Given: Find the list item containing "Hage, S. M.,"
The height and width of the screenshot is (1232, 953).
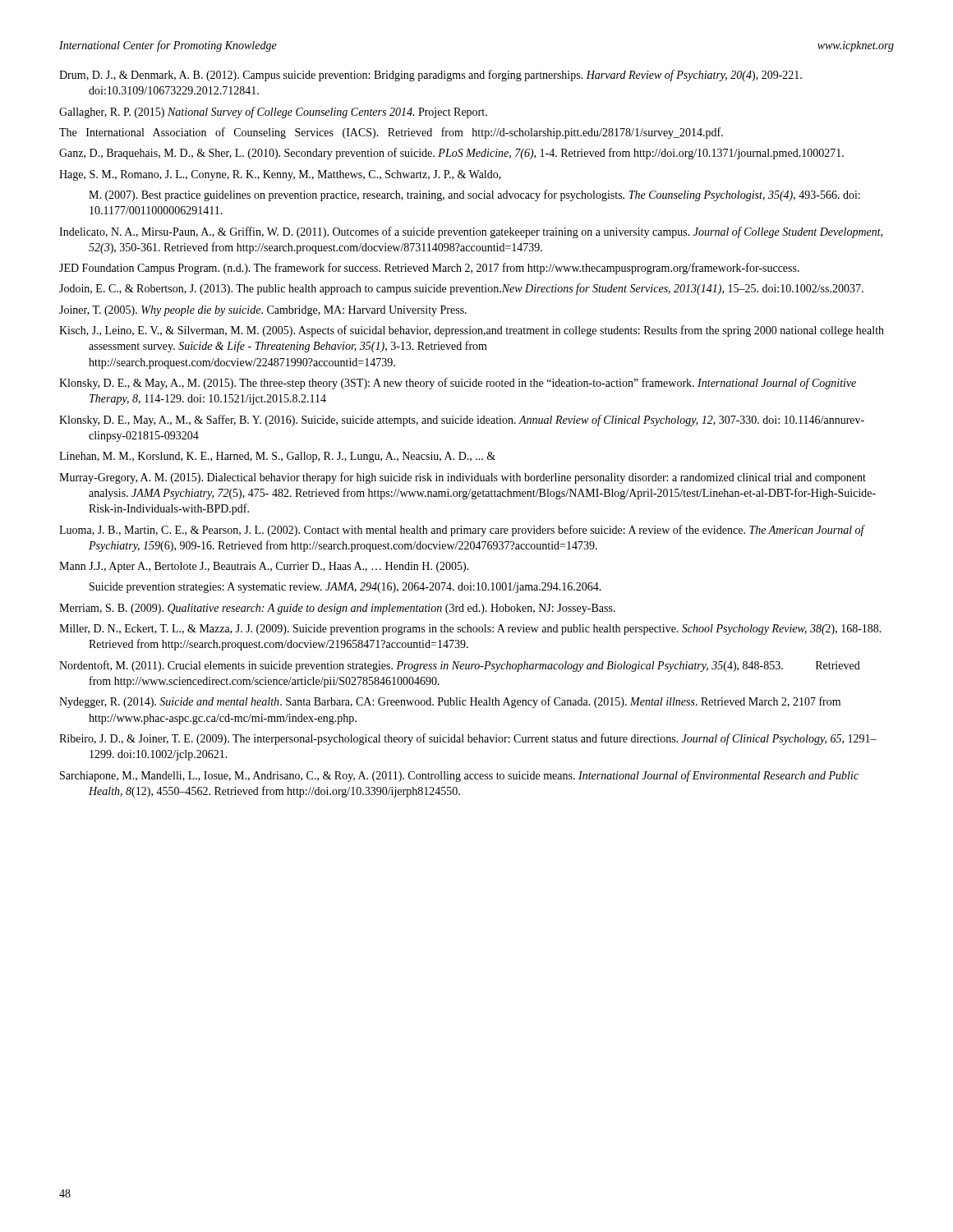Looking at the screenshot, I should pos(280,174).
